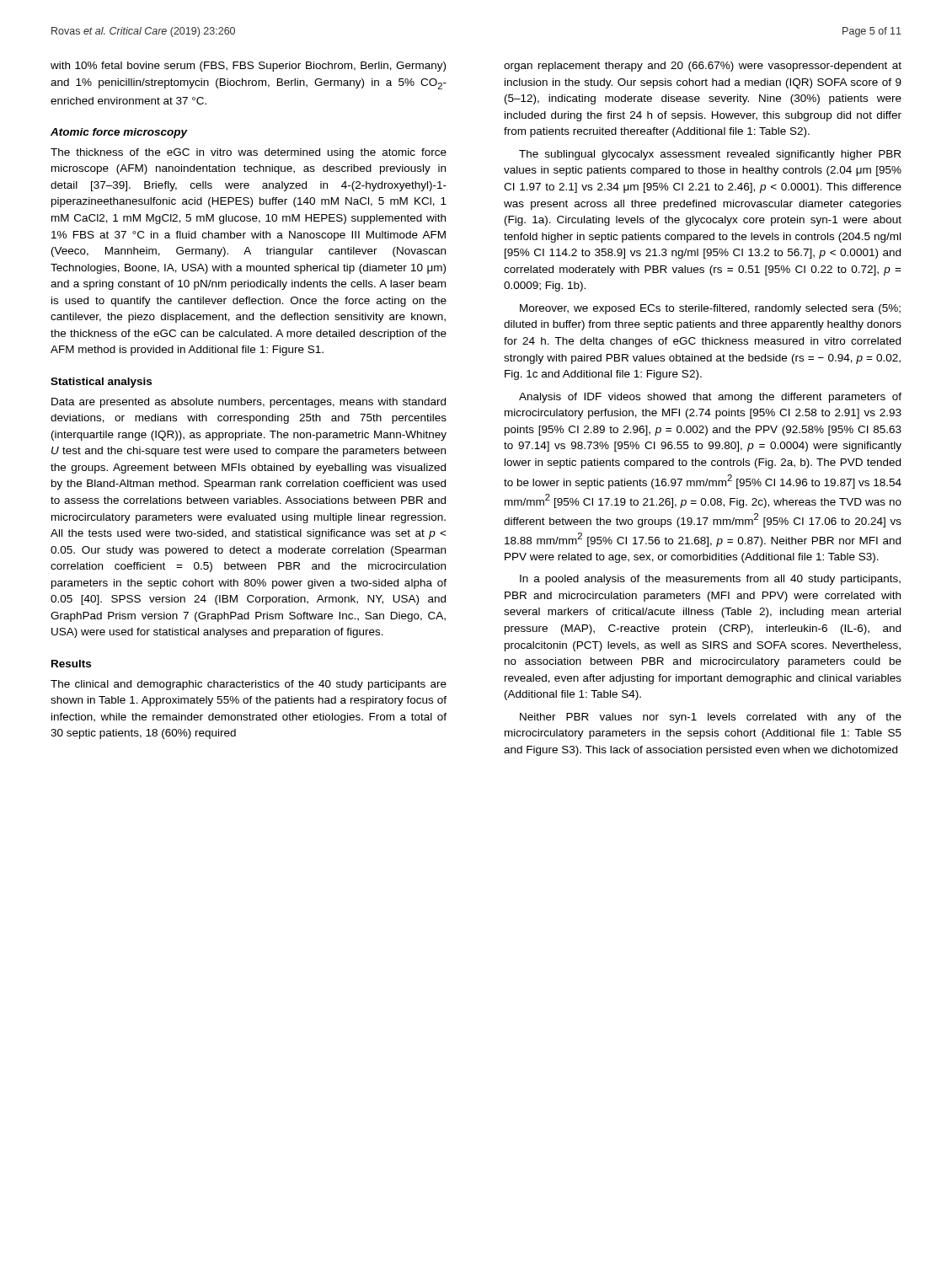Screen dimensions: 1264x952
Task: Locate the region starting "Neither PBR values"
Action: pos(703,733)
